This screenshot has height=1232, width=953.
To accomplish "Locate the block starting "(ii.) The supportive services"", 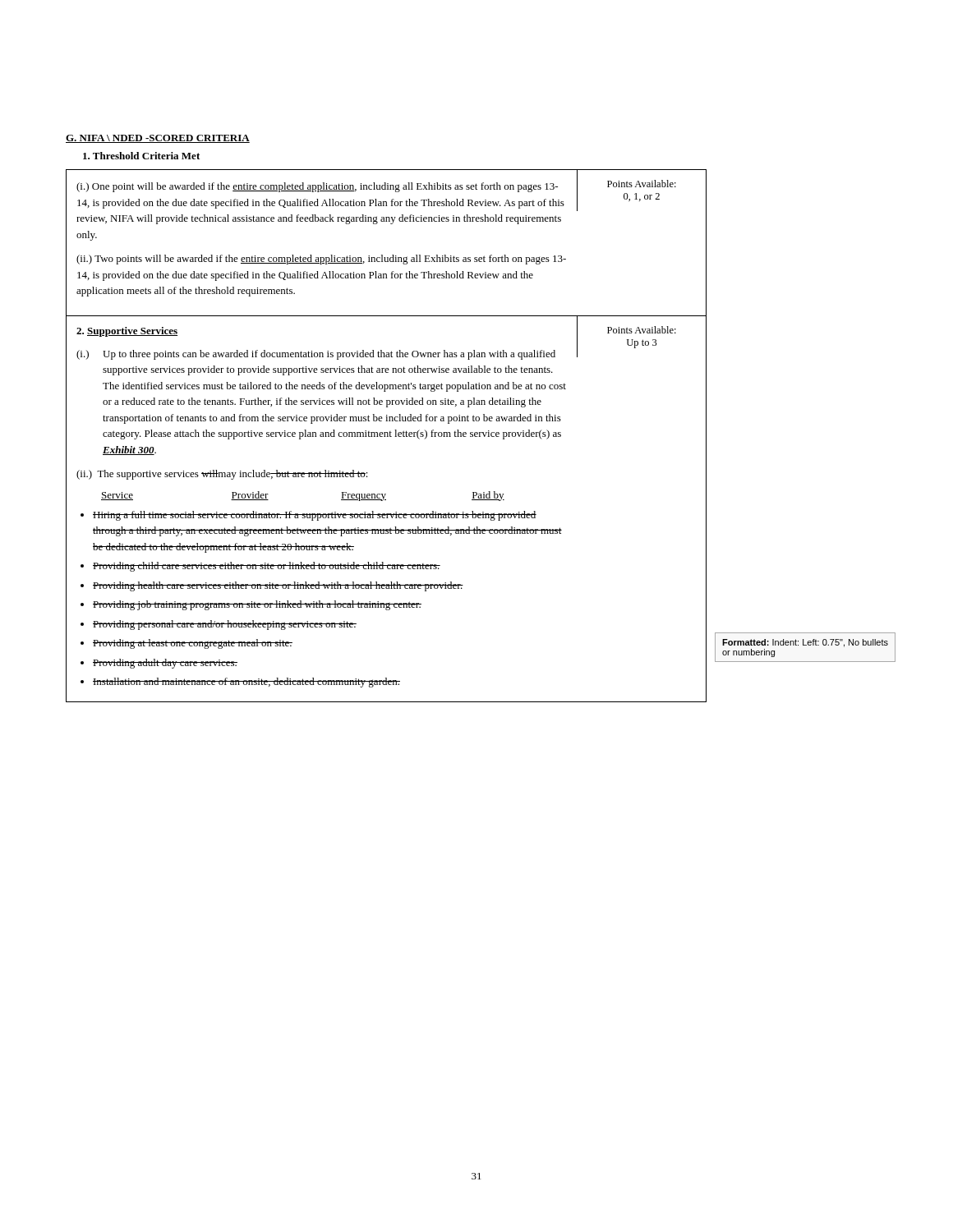I will (x=222, y=473).
